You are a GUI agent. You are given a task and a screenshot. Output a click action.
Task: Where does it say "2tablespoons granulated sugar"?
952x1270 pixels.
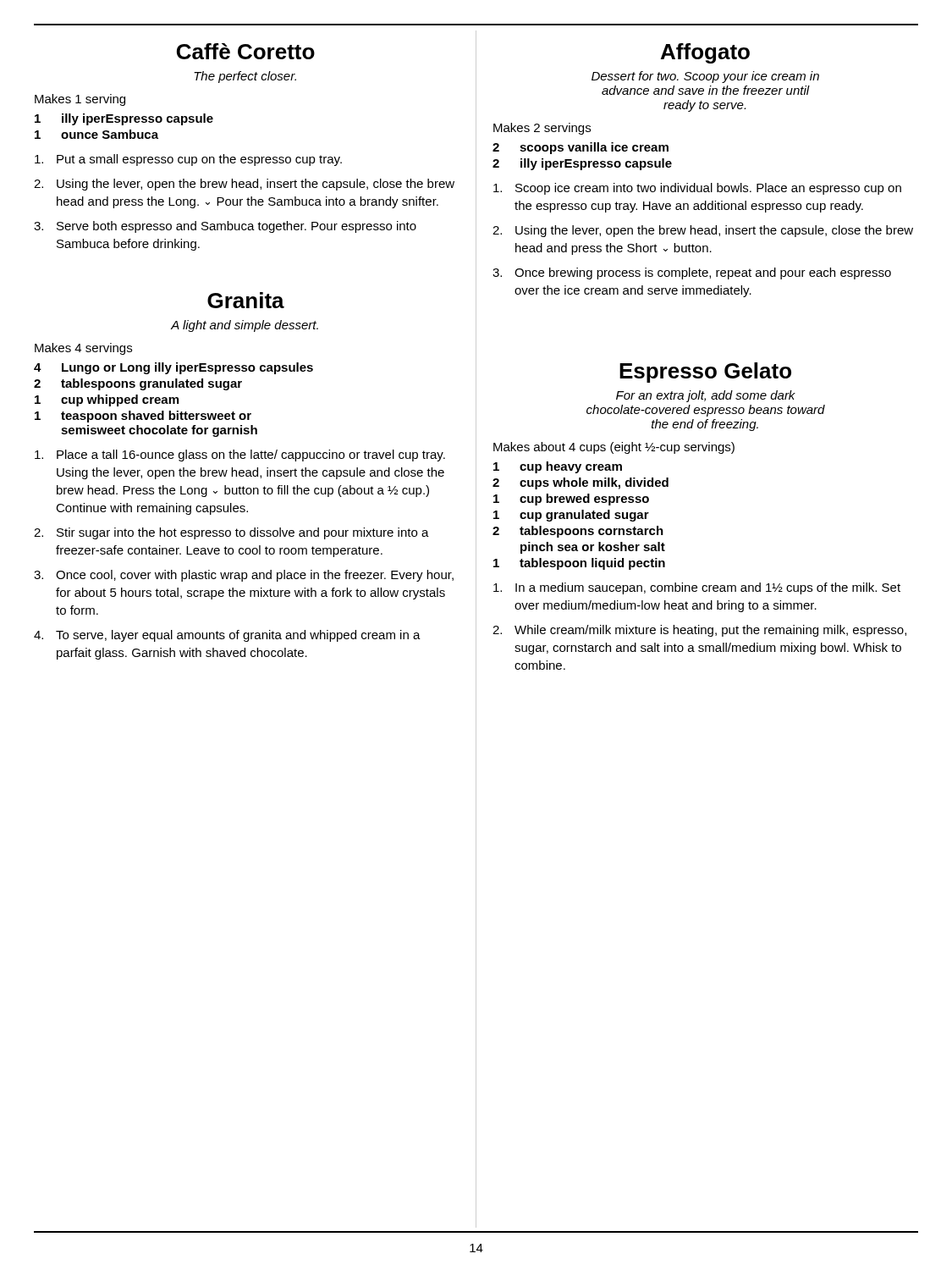pos(138,383)
